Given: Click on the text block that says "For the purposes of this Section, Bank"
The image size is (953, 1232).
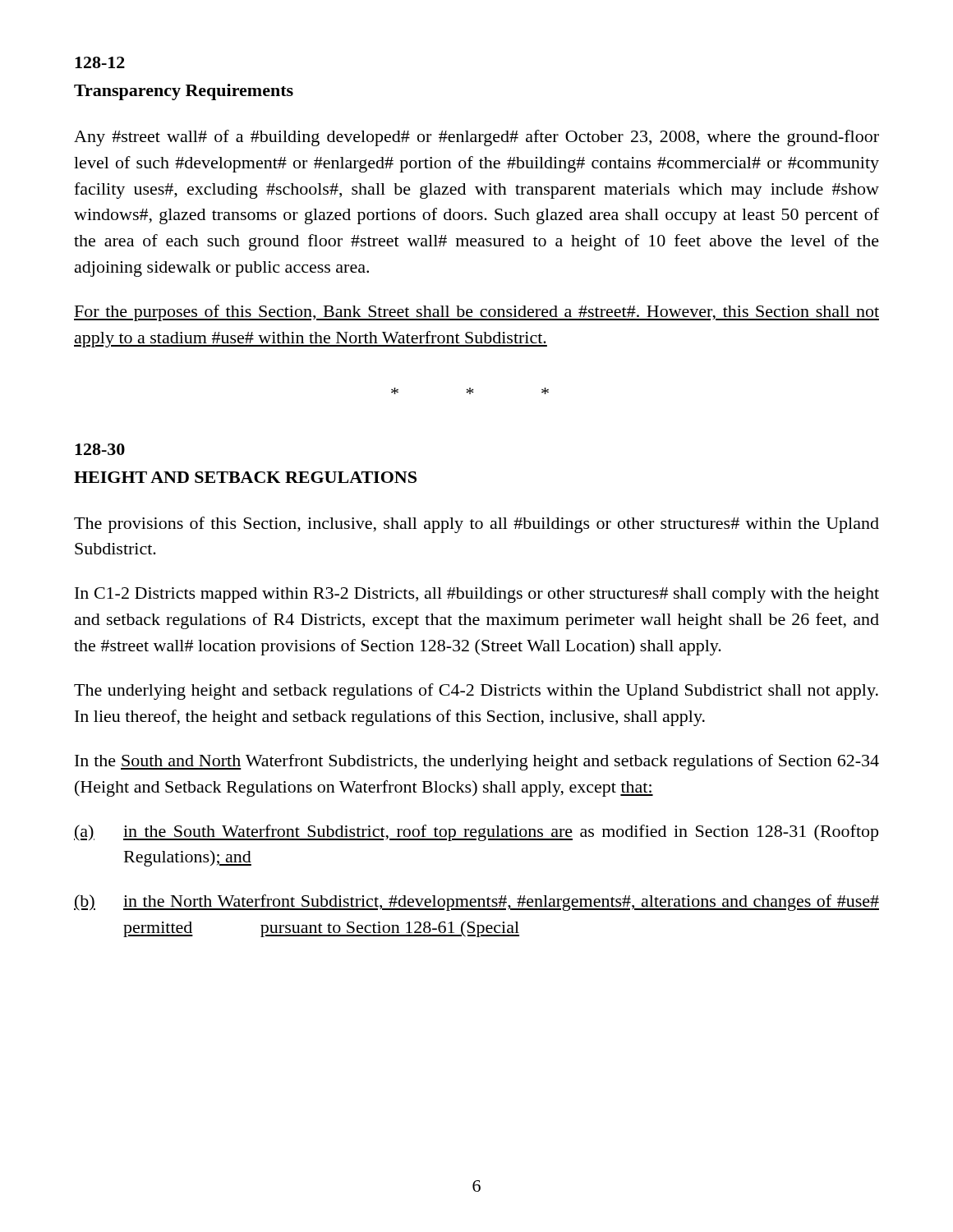Looking at the screenshot, I should tap(476, 324).
